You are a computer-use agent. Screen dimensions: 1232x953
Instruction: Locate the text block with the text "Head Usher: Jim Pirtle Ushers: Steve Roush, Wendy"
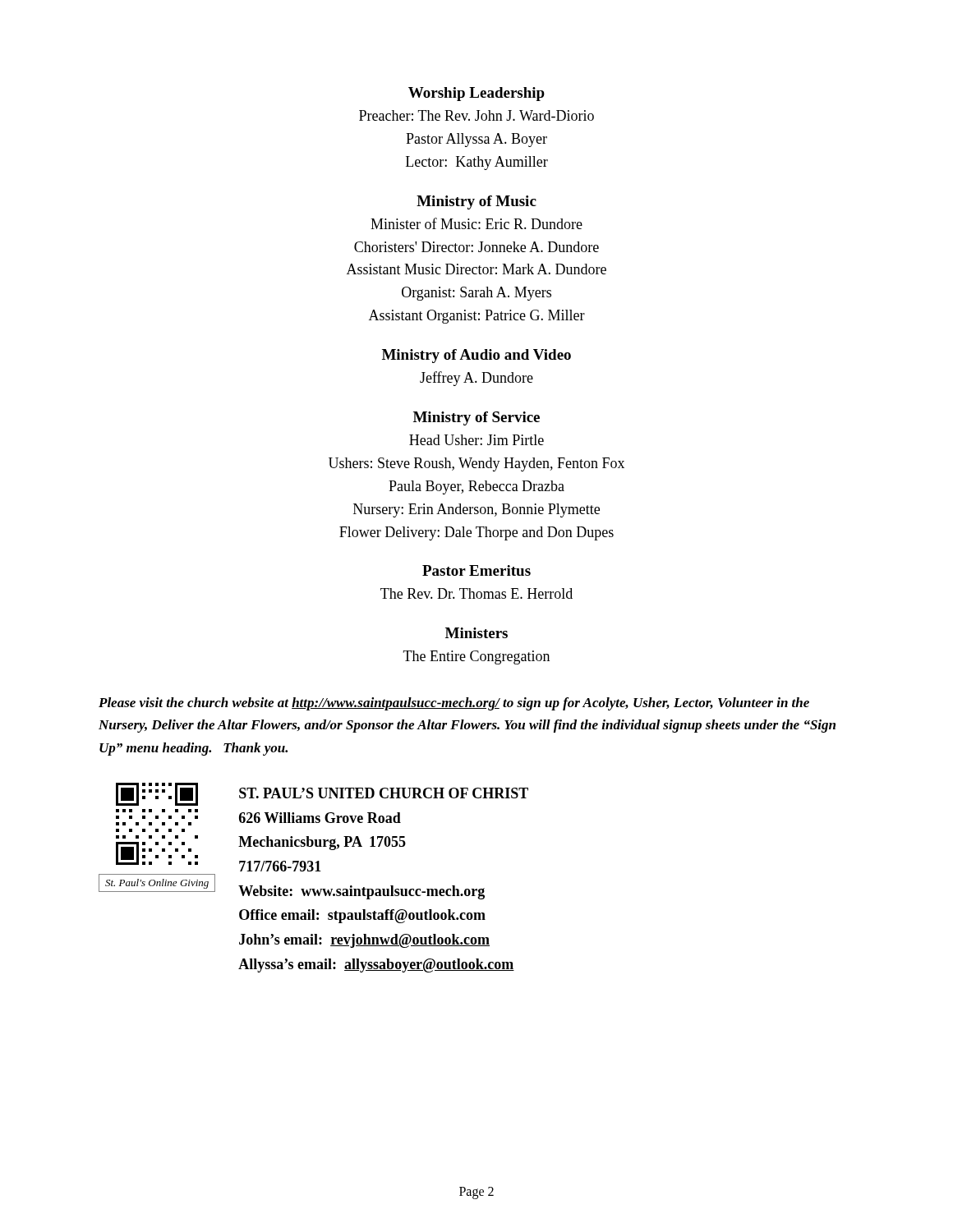click(x=476, y=486)
